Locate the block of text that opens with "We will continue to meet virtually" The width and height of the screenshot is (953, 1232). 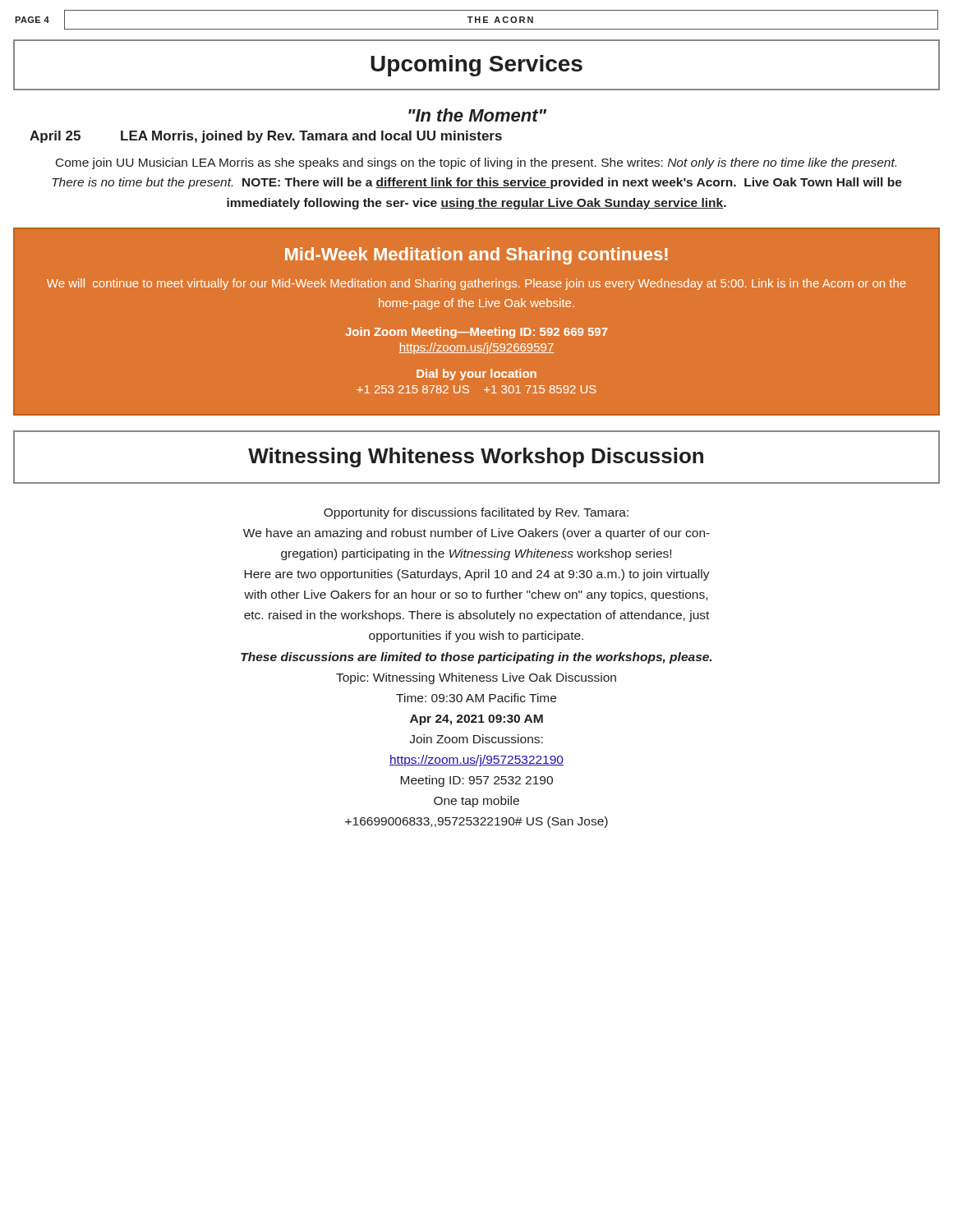(476, 293)
